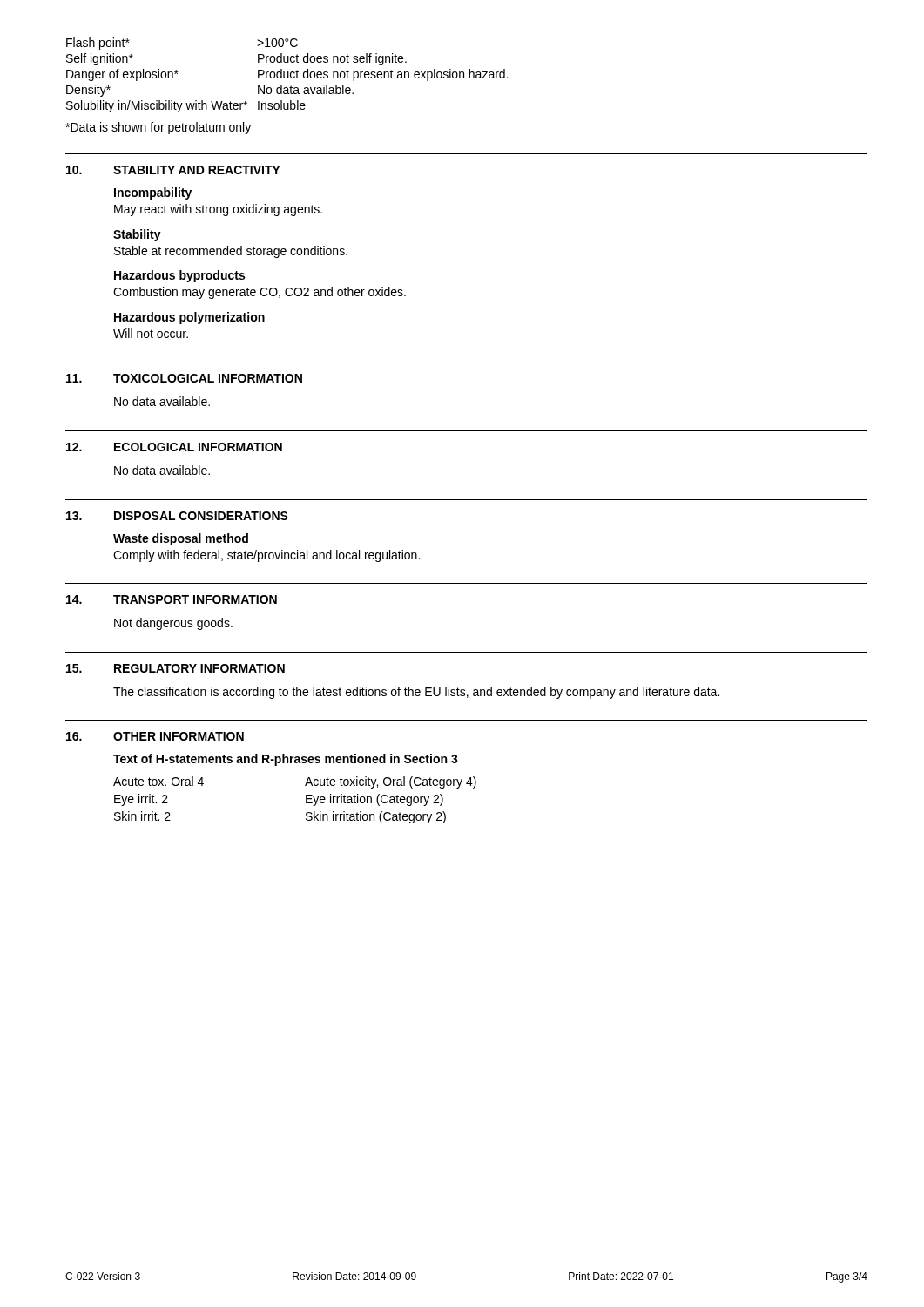924x1307 pixels.
Task: Select the region starting "Waste disposal method"
Action: (x=181, y=538)
